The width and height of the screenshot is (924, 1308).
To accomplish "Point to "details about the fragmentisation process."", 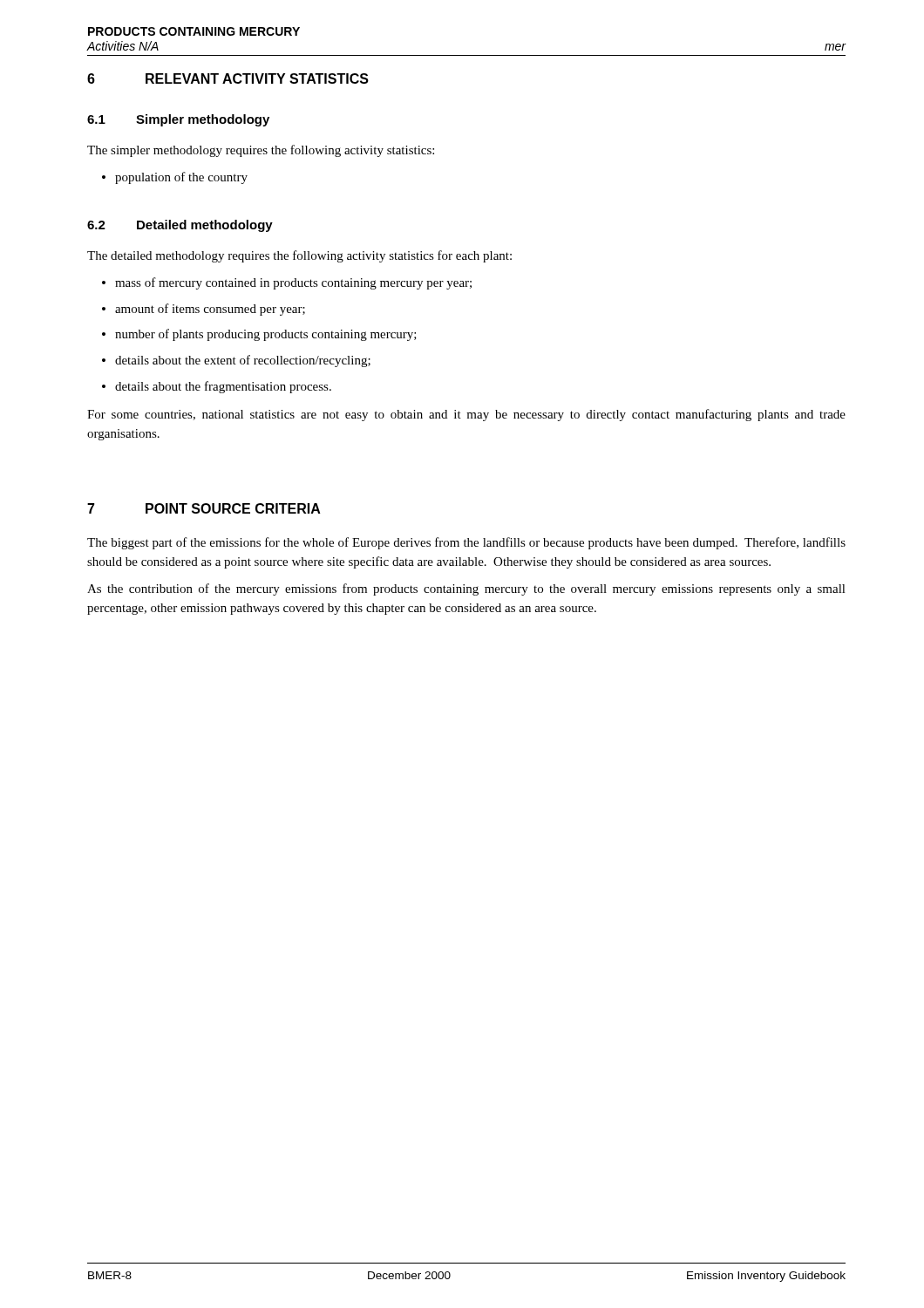I will coord(217,387).
